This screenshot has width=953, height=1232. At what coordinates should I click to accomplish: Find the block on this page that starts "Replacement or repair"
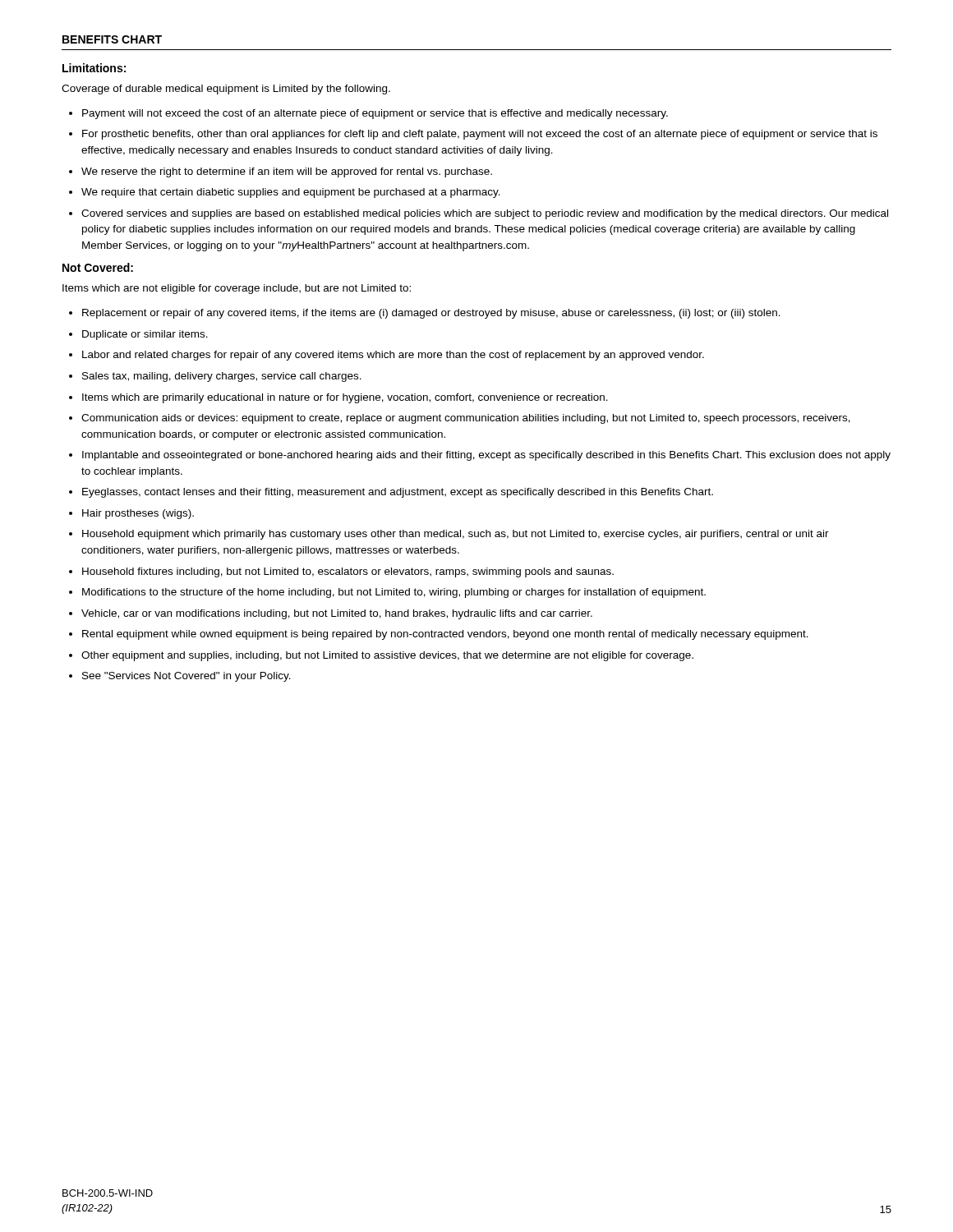(476, 495)
